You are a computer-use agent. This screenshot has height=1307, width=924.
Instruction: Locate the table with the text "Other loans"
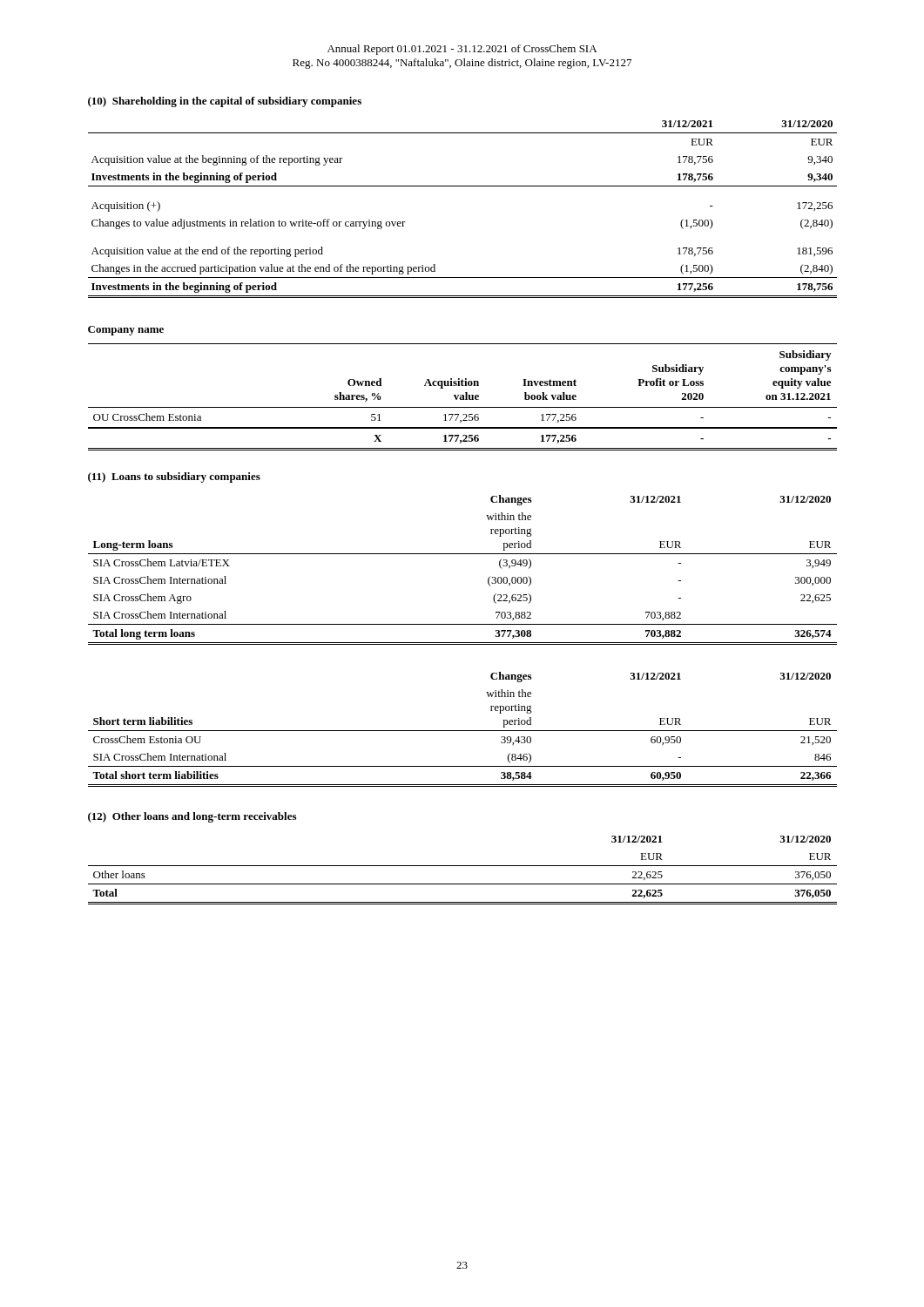point(462,867)
